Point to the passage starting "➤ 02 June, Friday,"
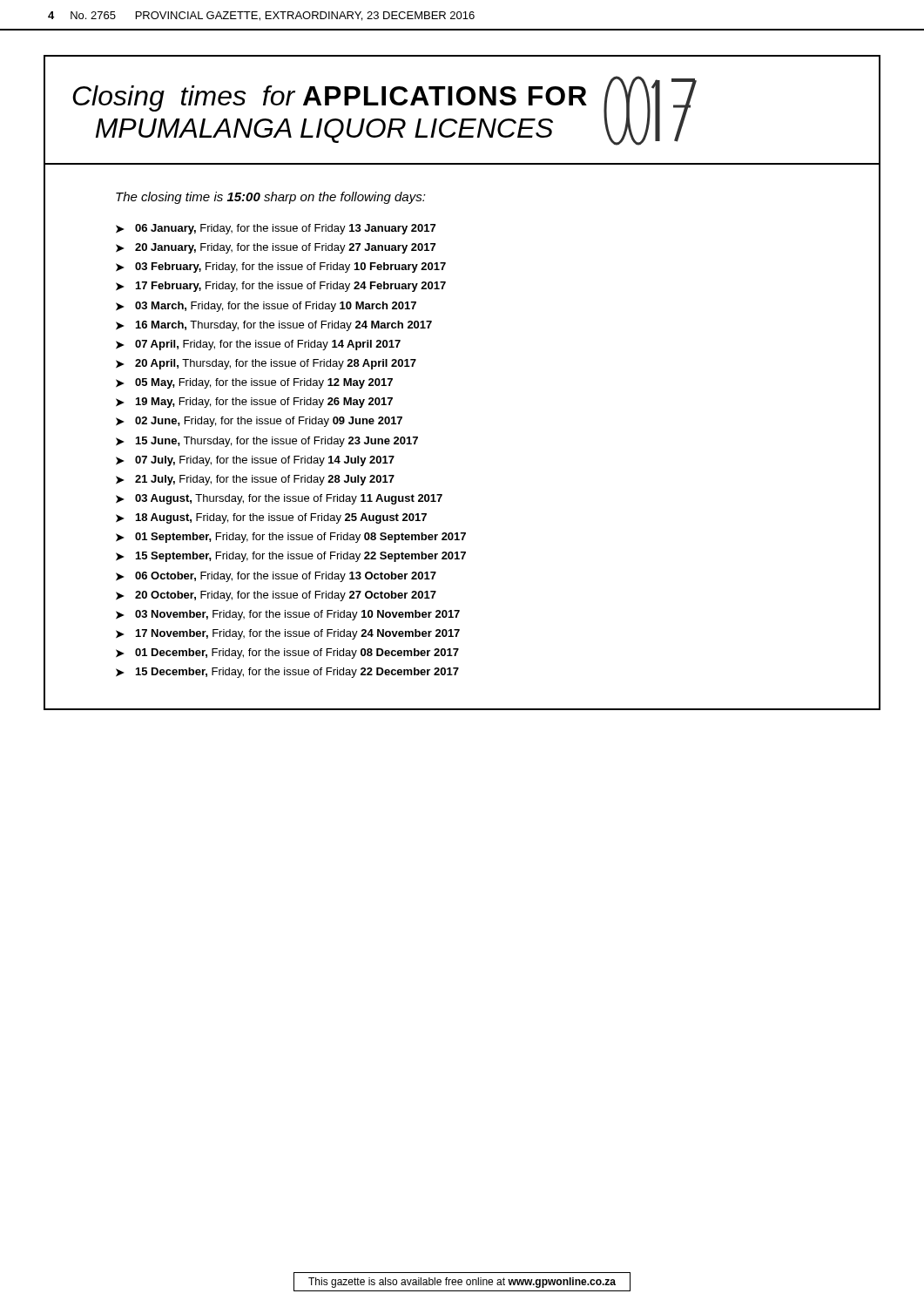This screenshot has height=1307, width=924. 259,422
